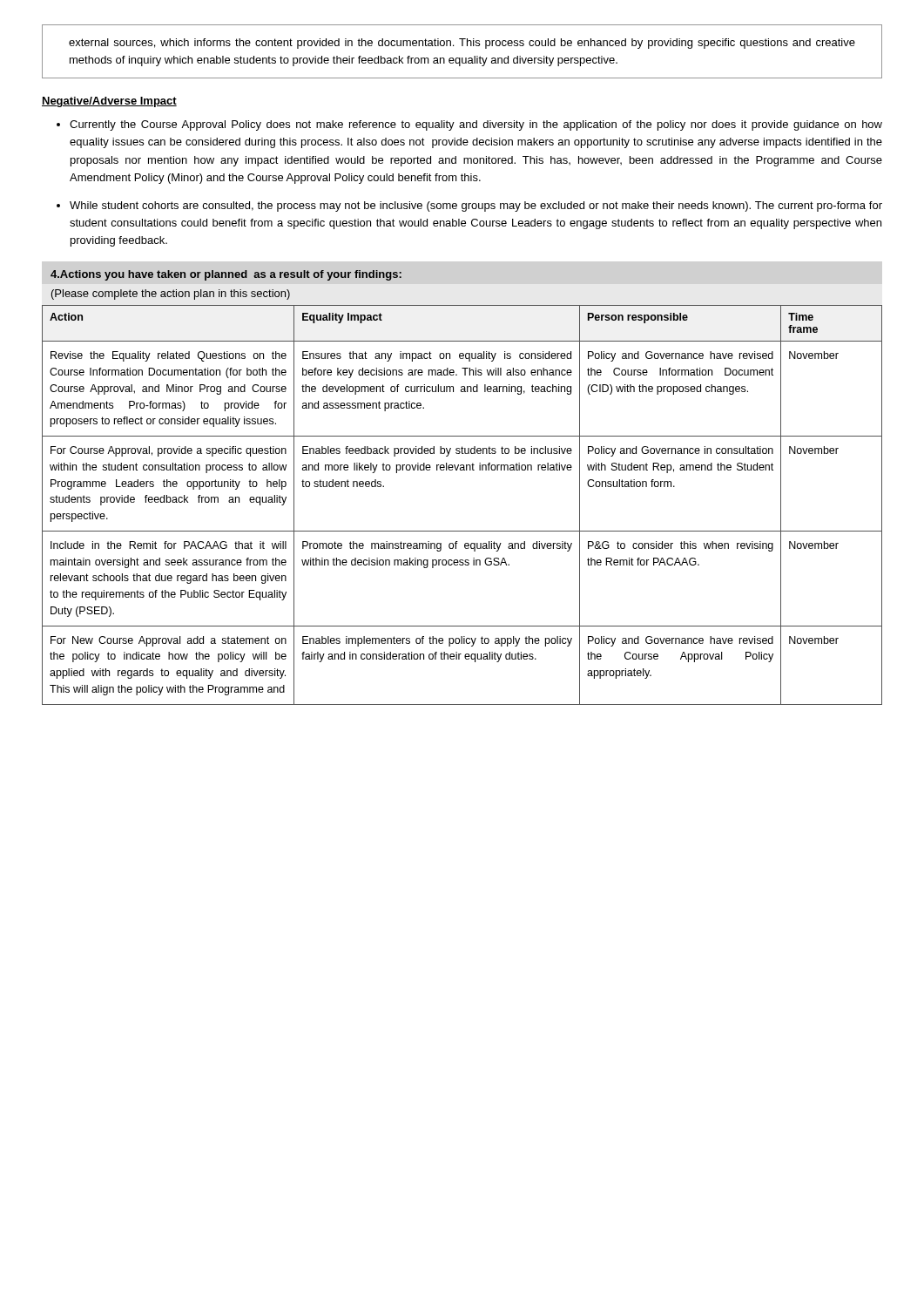This screenshot has height=1307, width=924.
Task: Click on the list item that says "Currently the Course"
Action: click(x=476, y=151)
